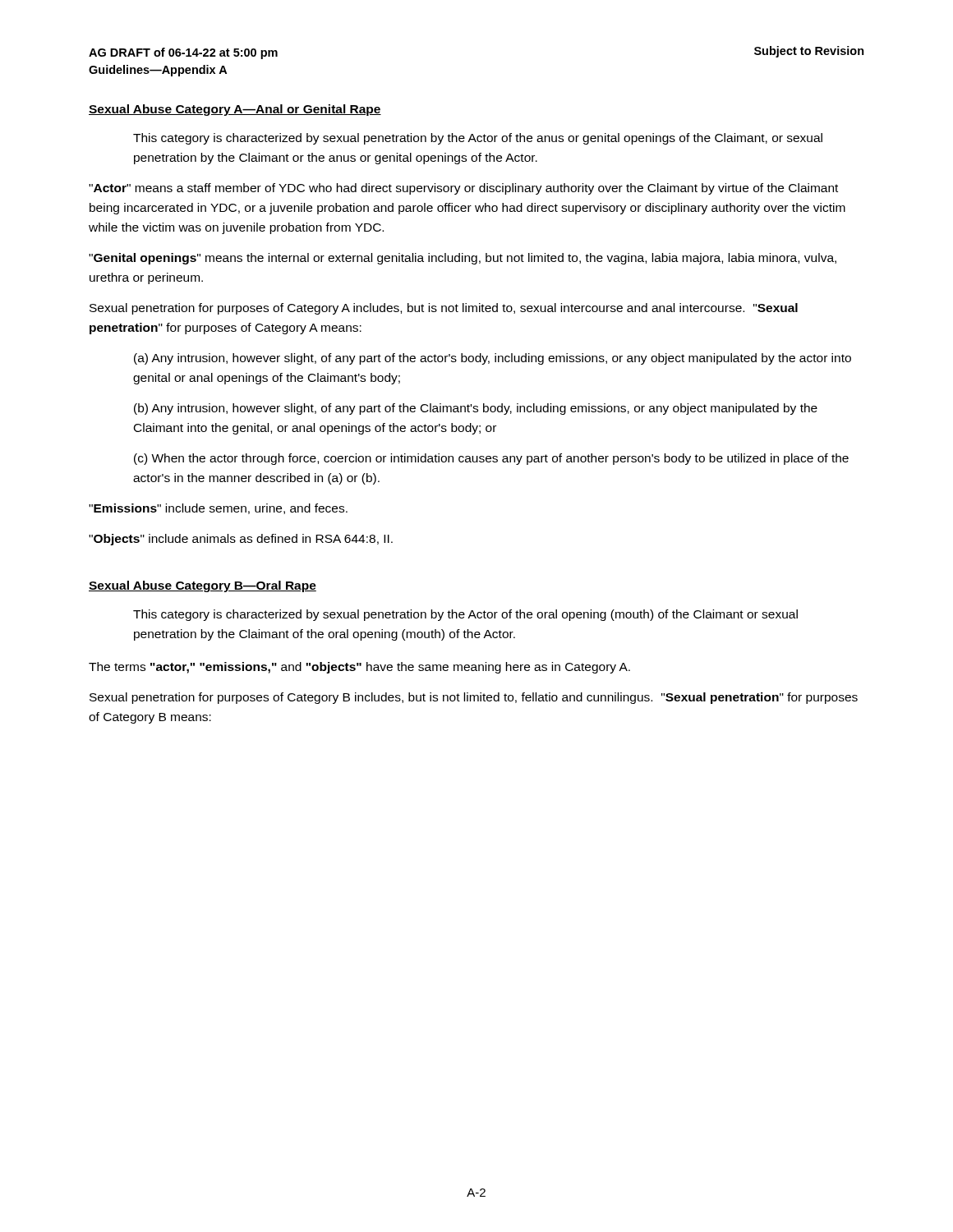Navigate to the element starting ""Genital openings" means the"
This screenshot has width=953, height=1232.
(x=463, y=267)
